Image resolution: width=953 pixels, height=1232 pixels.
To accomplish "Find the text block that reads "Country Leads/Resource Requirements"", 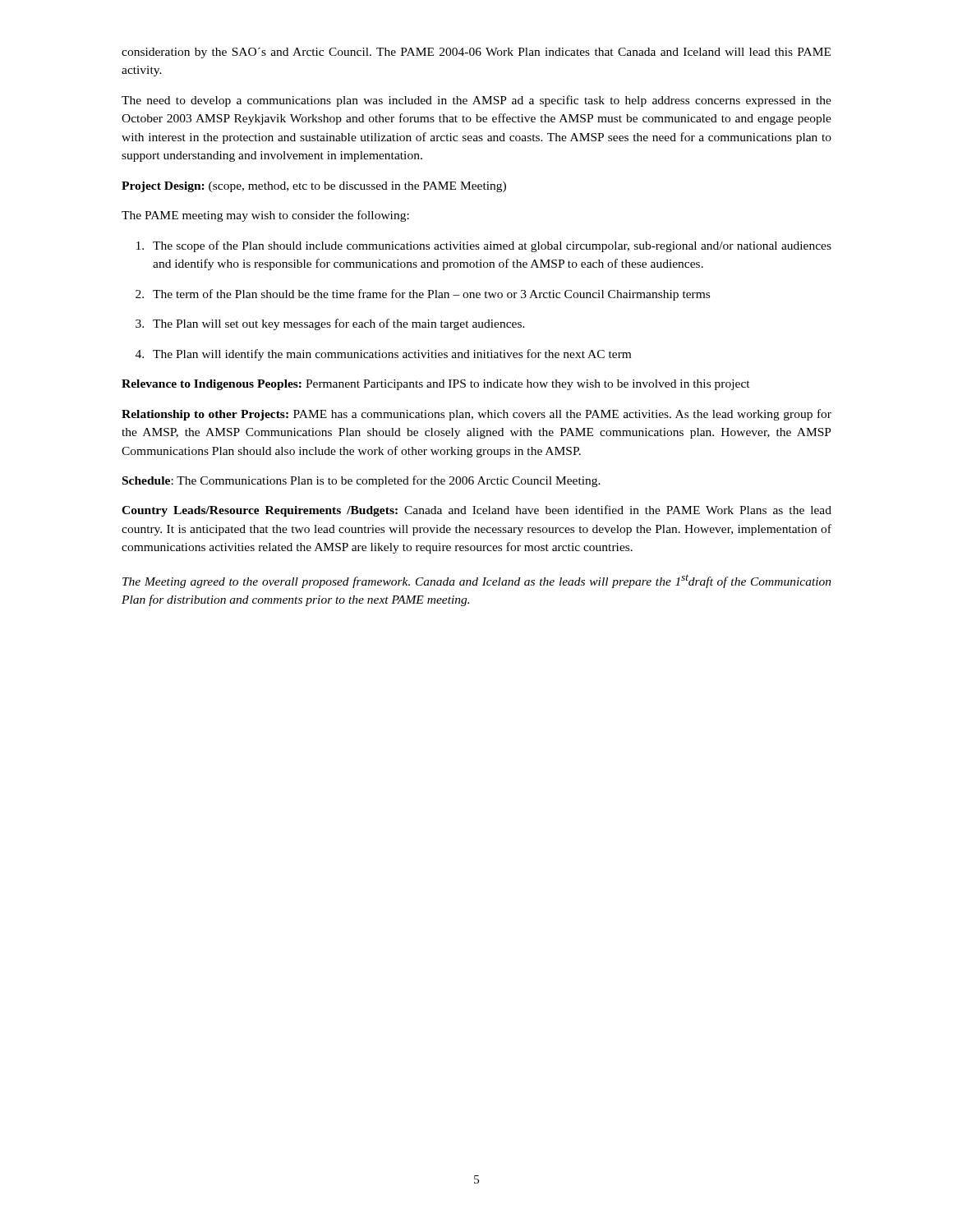I will (x=476, y=529).
